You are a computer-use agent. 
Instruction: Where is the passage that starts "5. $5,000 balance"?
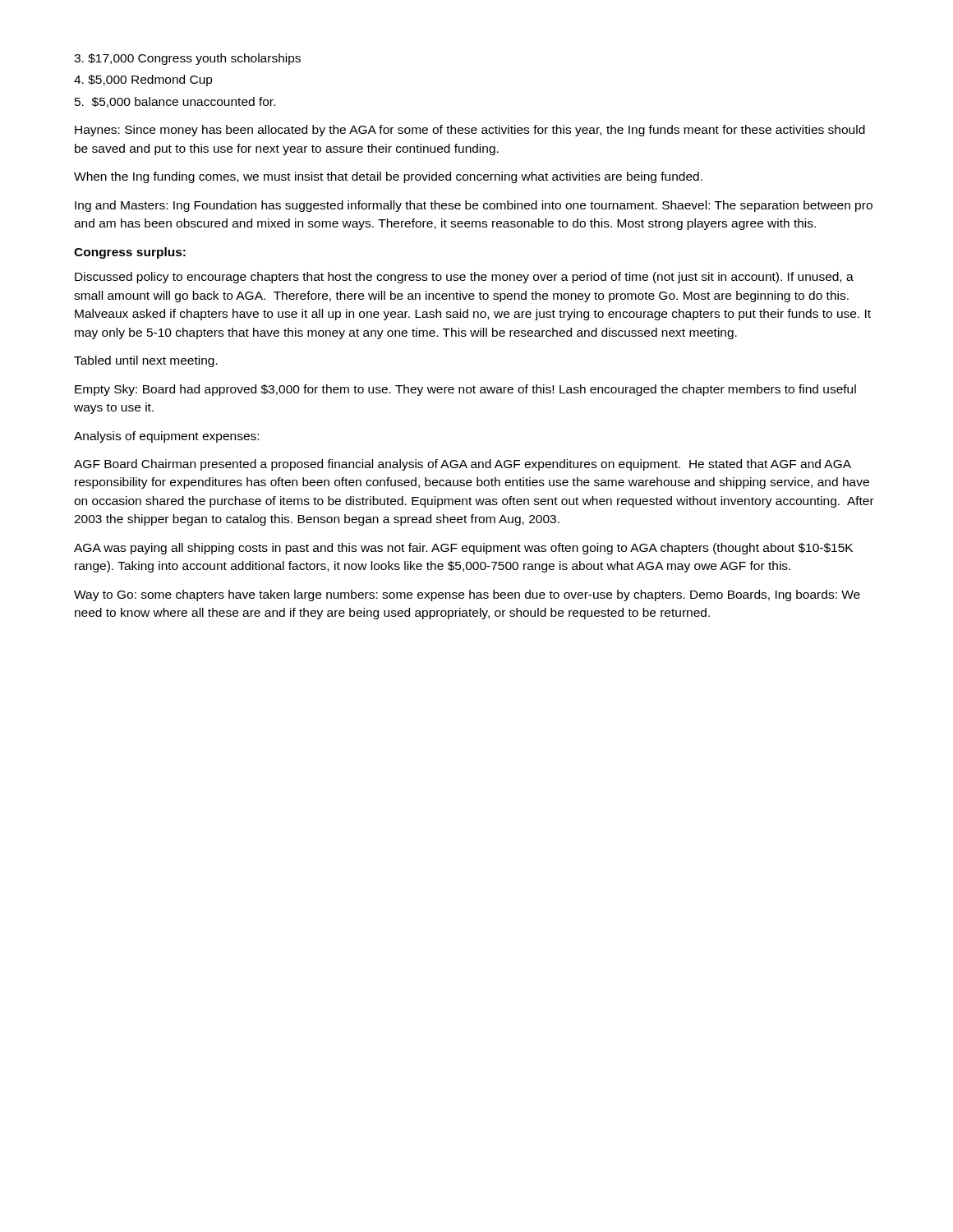(175, 101)
